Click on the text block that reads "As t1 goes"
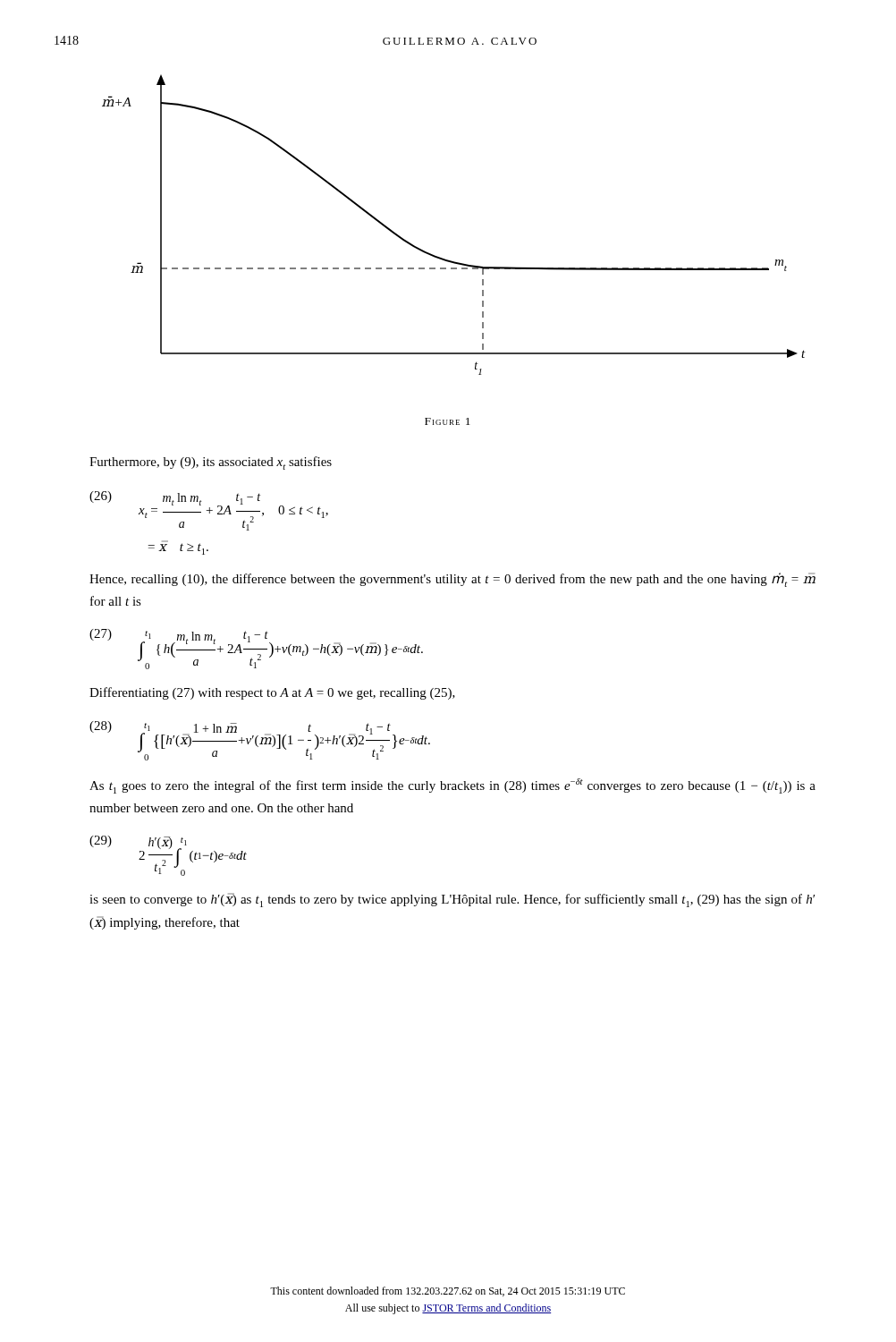 (x=452, y=796)
